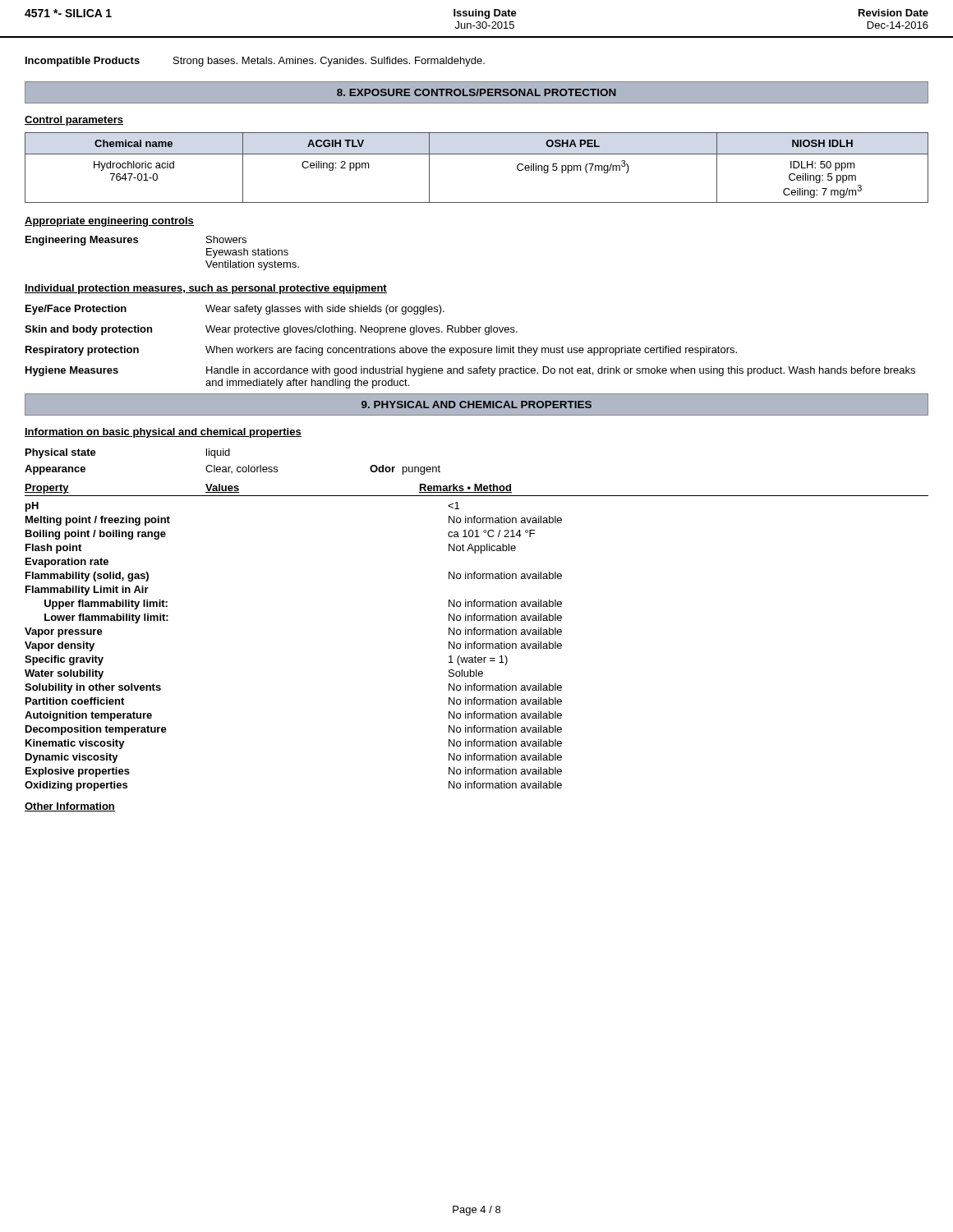Image resolution: width=953 pixels, height=1232 pixels.
Task: Locate the section header with the text "8. EXPOSURE CONTROLS/PERSONAL PROTECTION"
Action: (x=476, y=92)
